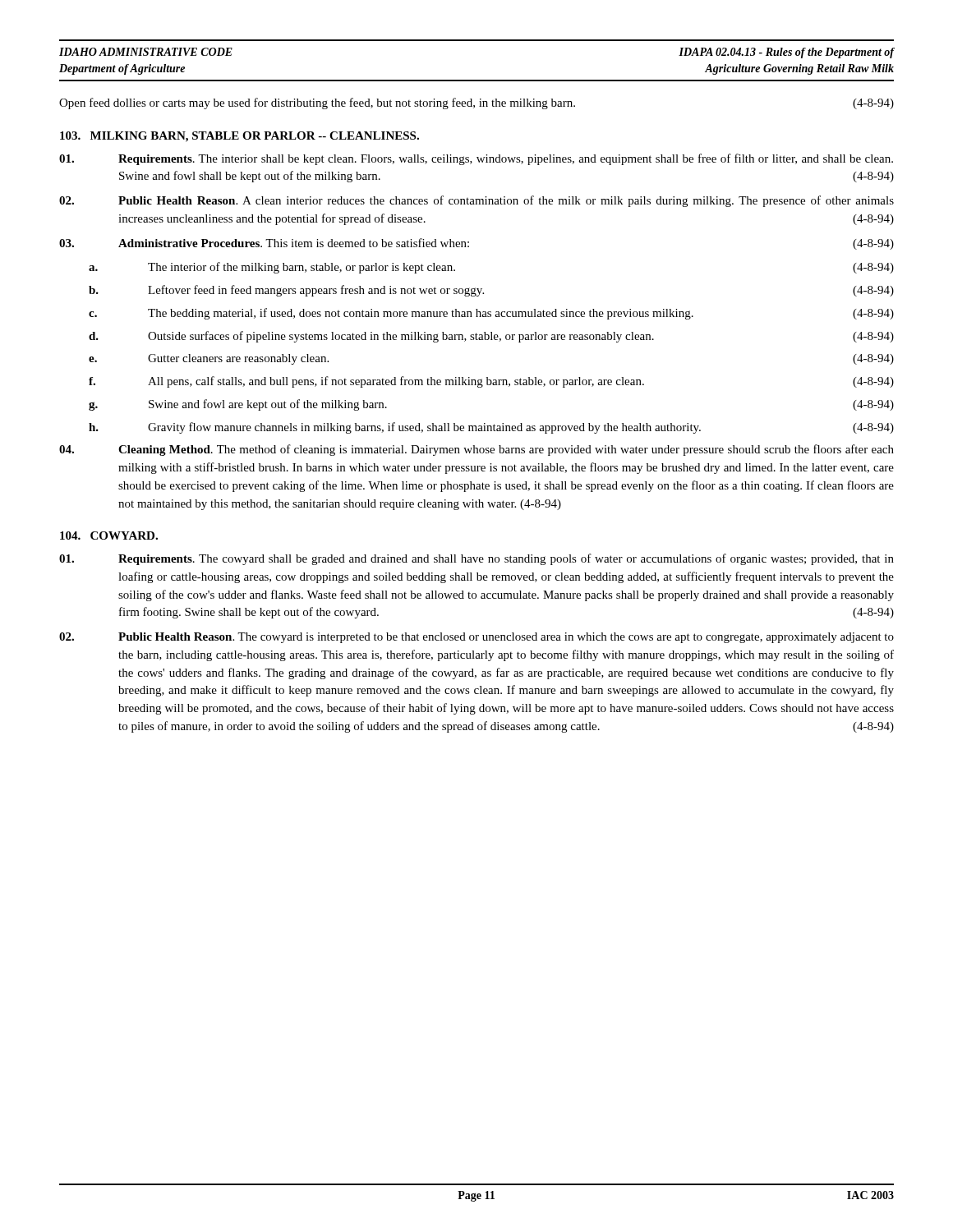Find the text block containing "Requirements. The cowyard shall be graded"

click(x=476, y=586)
